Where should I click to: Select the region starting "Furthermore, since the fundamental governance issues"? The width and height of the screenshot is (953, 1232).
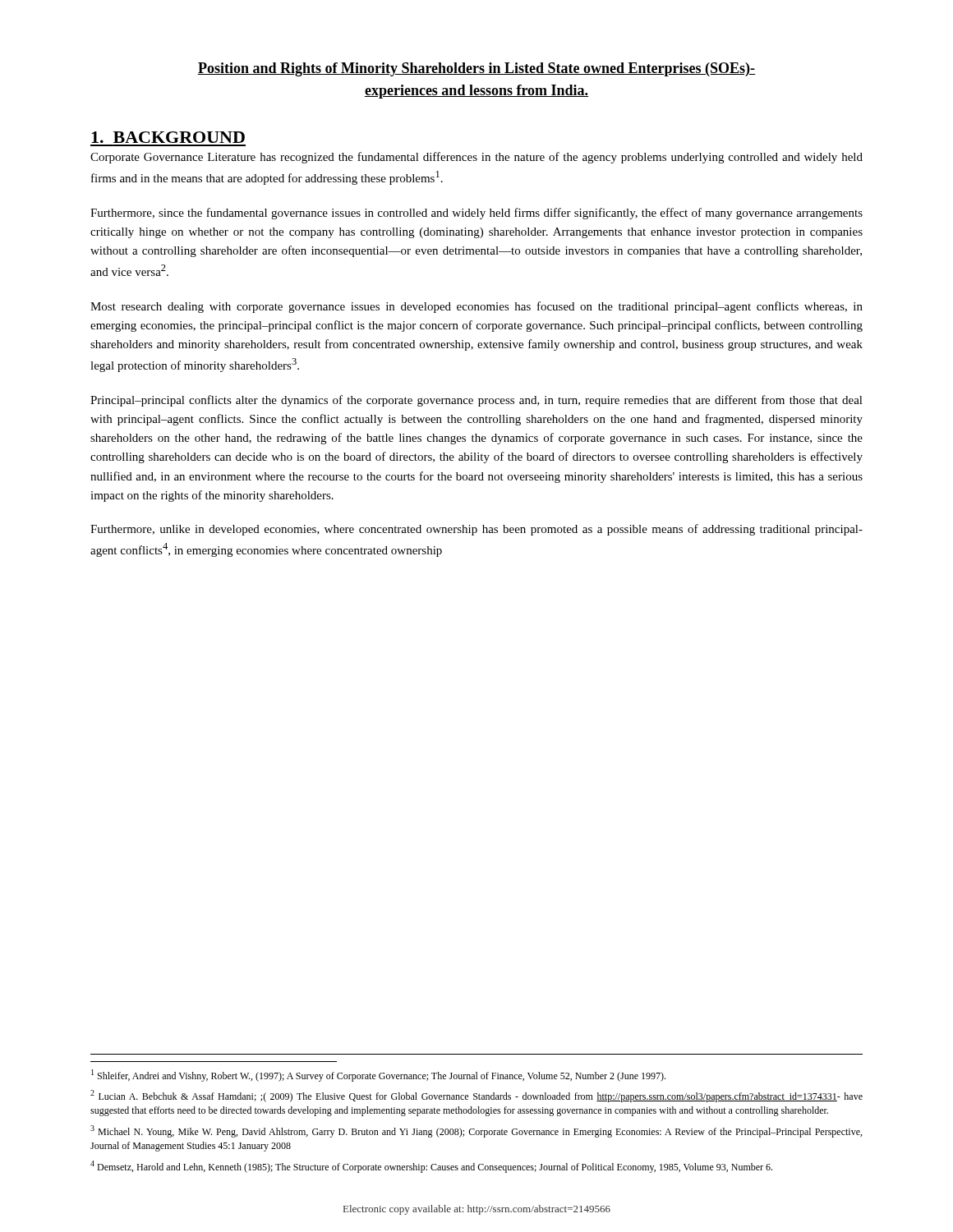(x=476, y=242)
